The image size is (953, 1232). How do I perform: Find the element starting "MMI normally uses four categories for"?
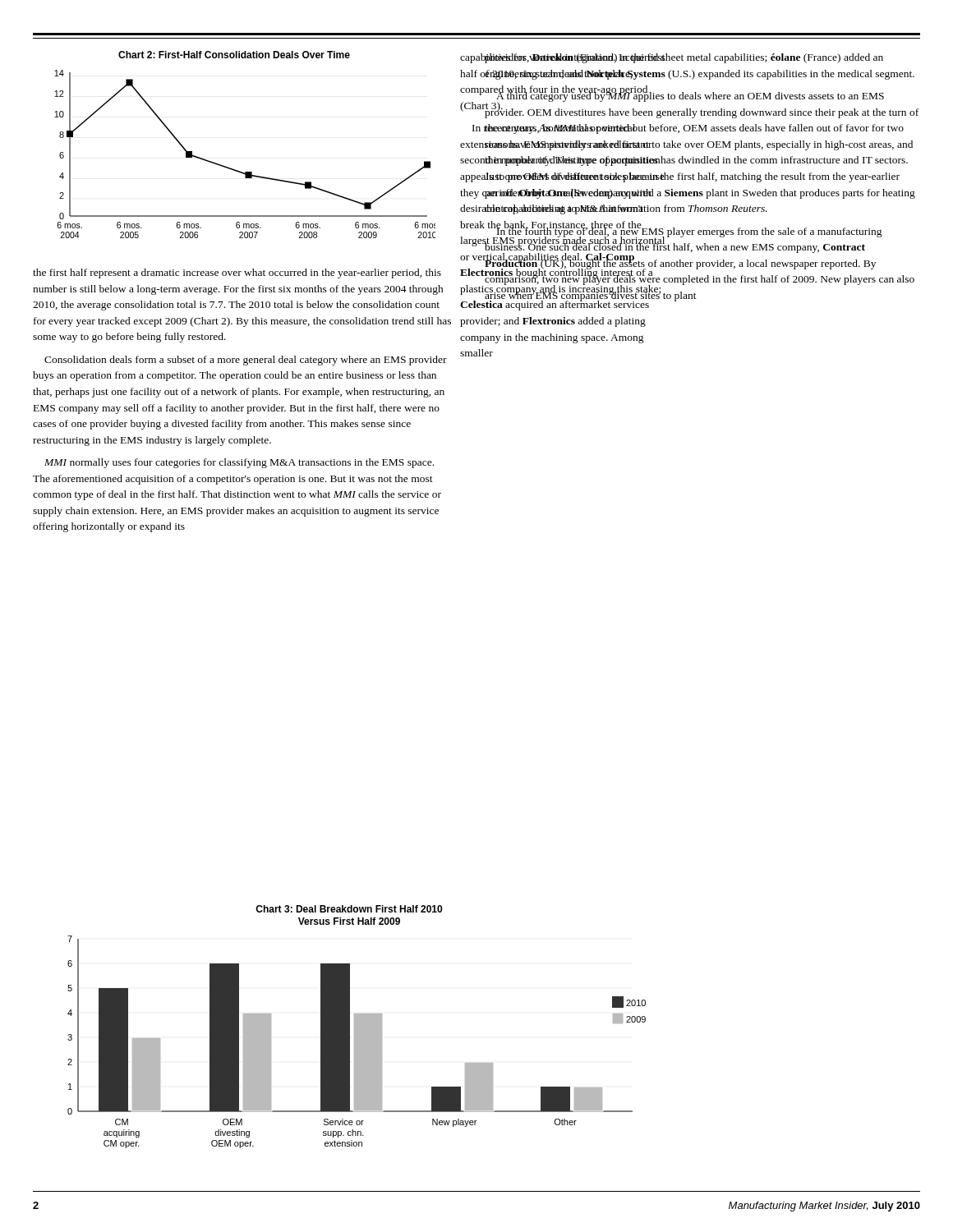click(x=237, y=494)
